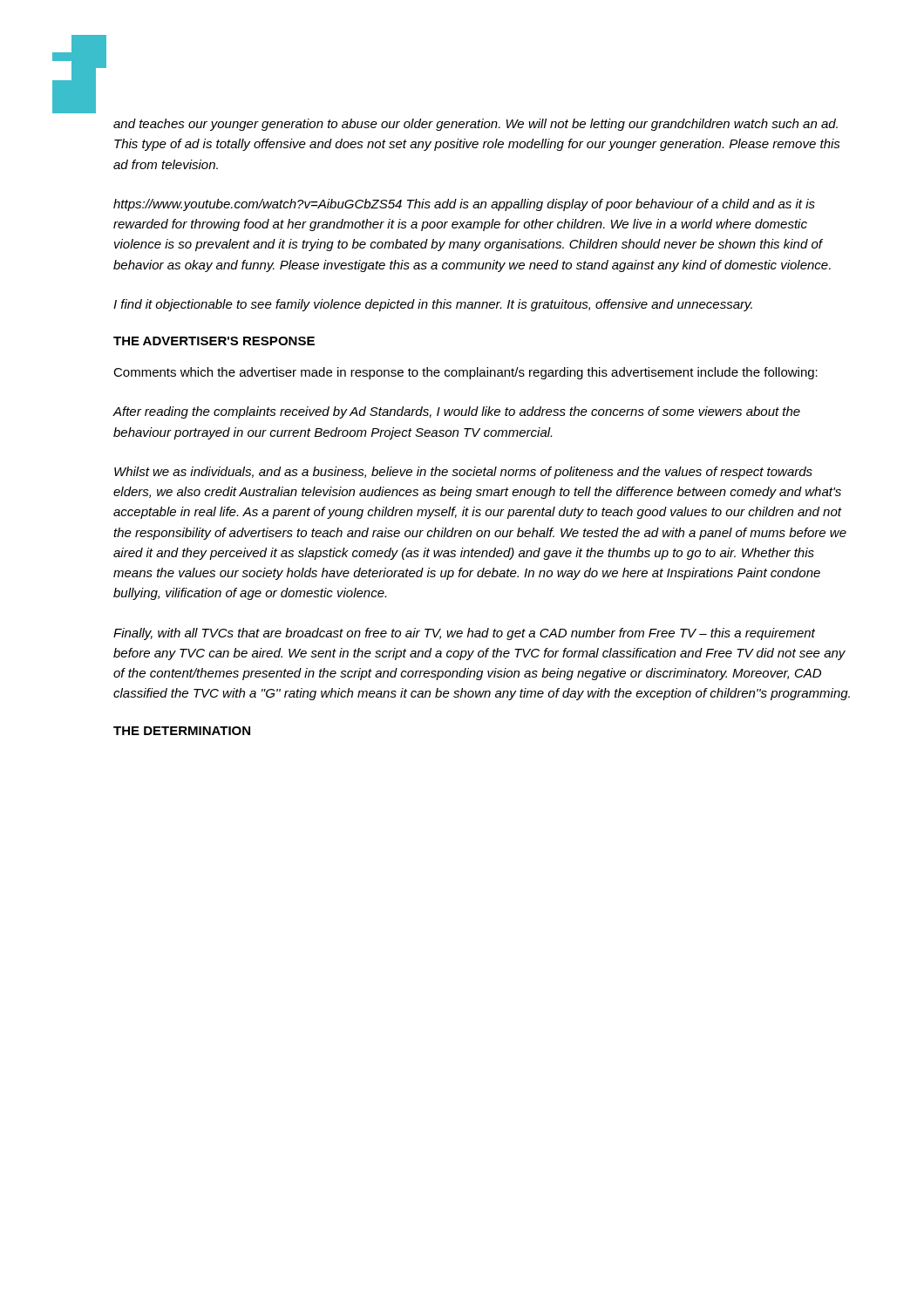Locate the section header with the text "THE ADVERTISER'S RESPONSE"
Screen dimensions: 1308x924
click(214, 341)
